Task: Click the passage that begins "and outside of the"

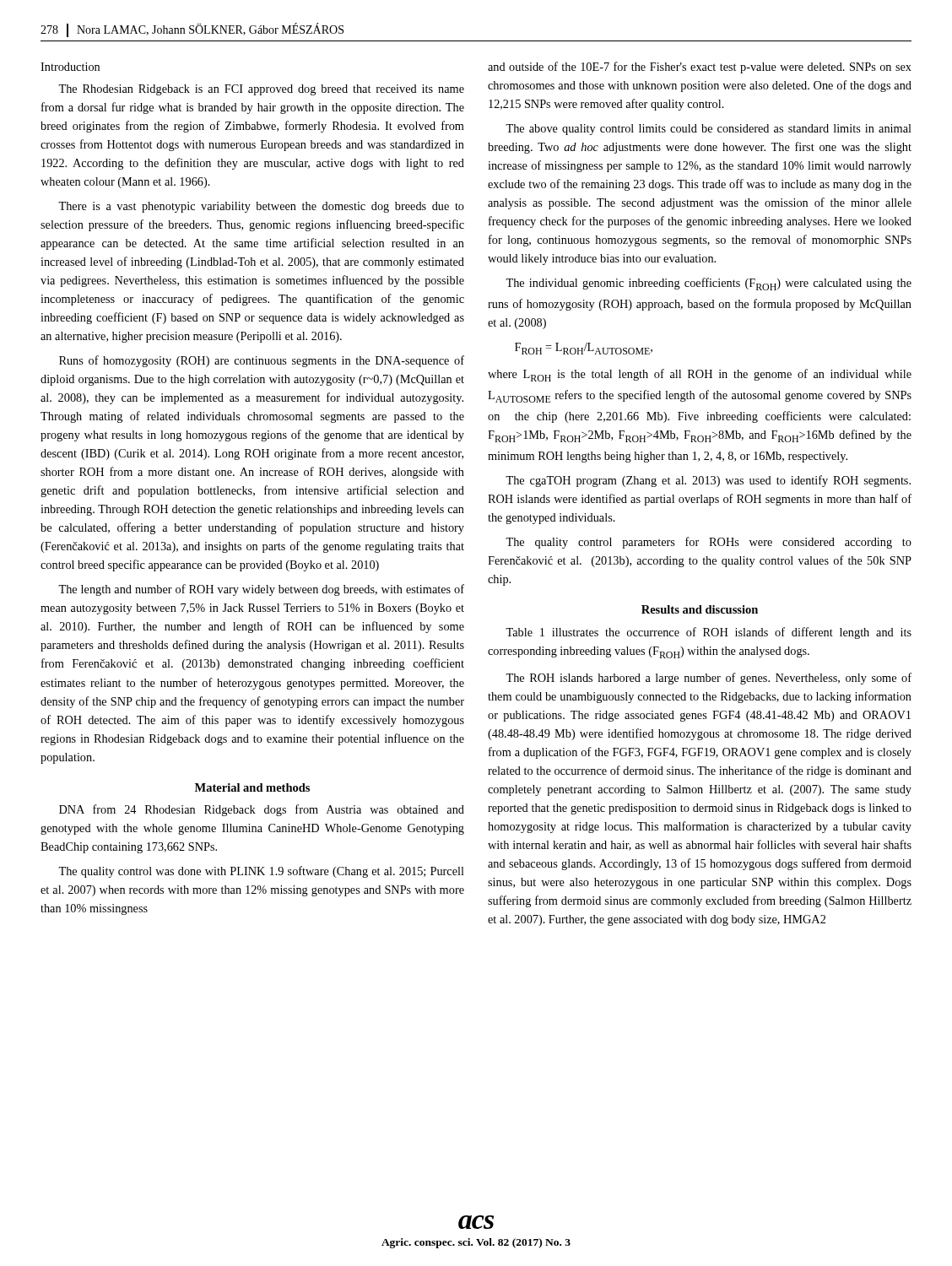Action: pyautogui.click(x=700, y=195)
